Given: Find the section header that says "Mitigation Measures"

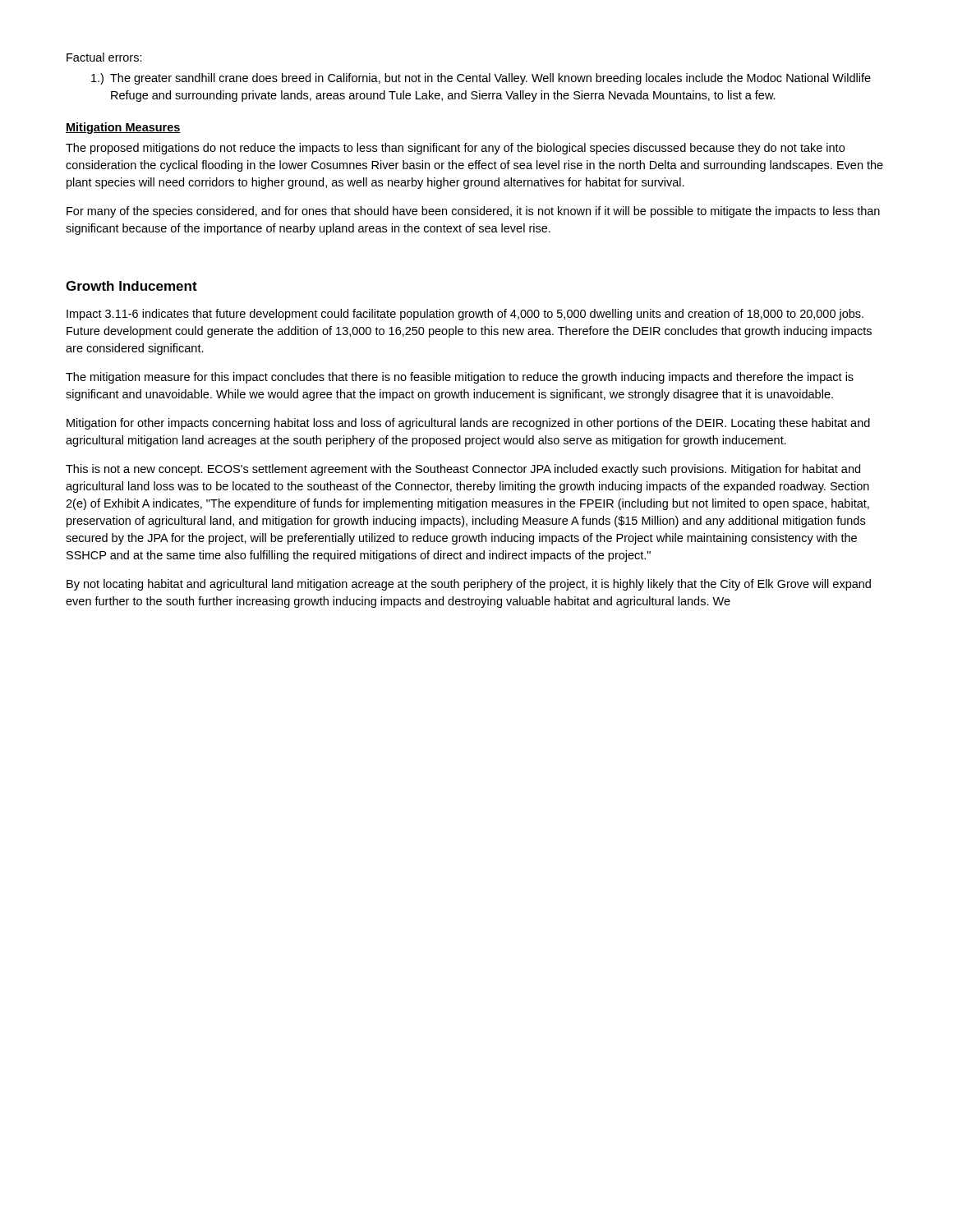Looking at the screenshot, I should coord(123,127).
